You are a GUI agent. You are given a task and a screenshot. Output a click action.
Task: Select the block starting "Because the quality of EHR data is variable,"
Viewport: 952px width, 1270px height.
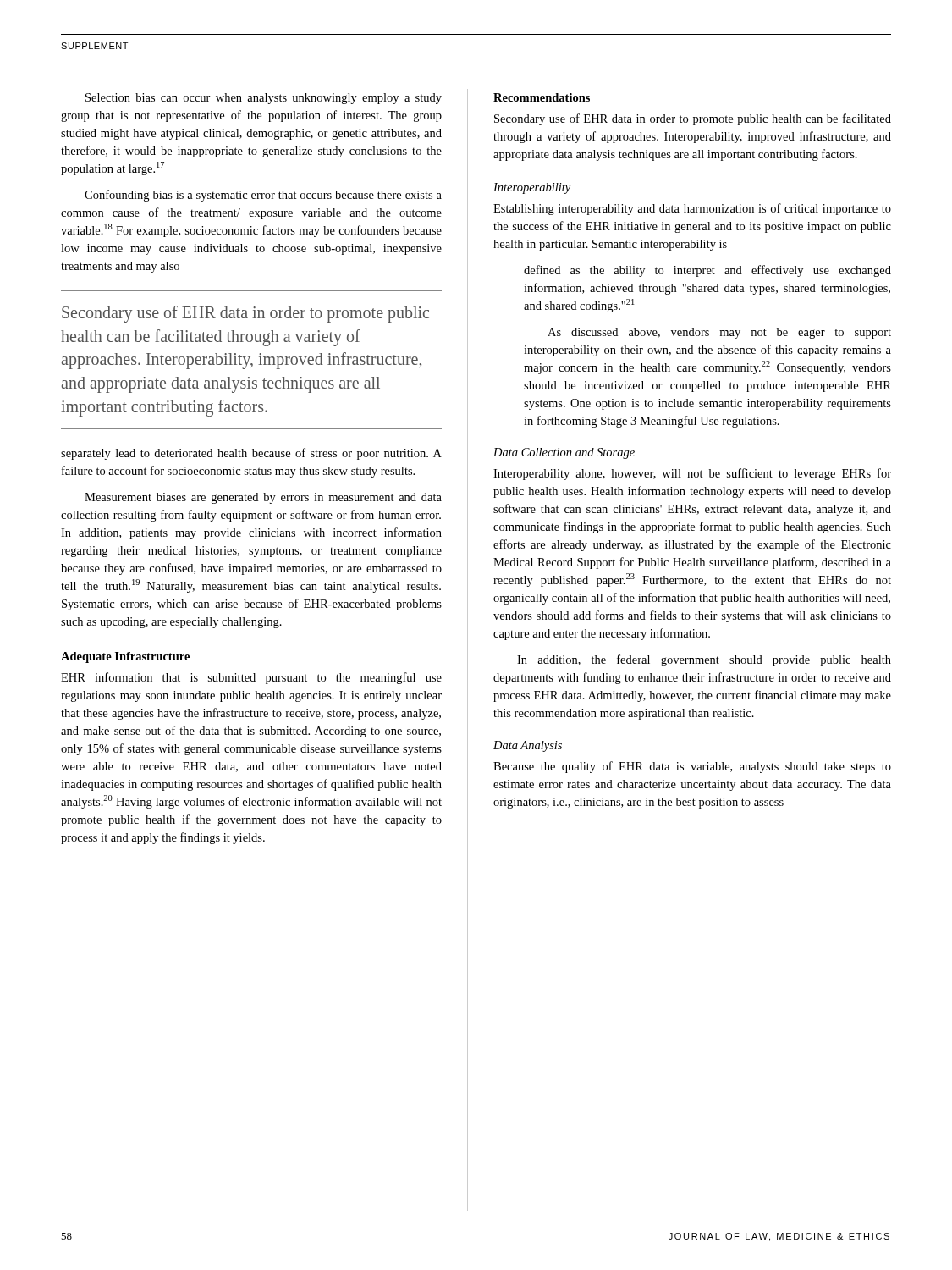pyautogui.click(x=692, y=784)
